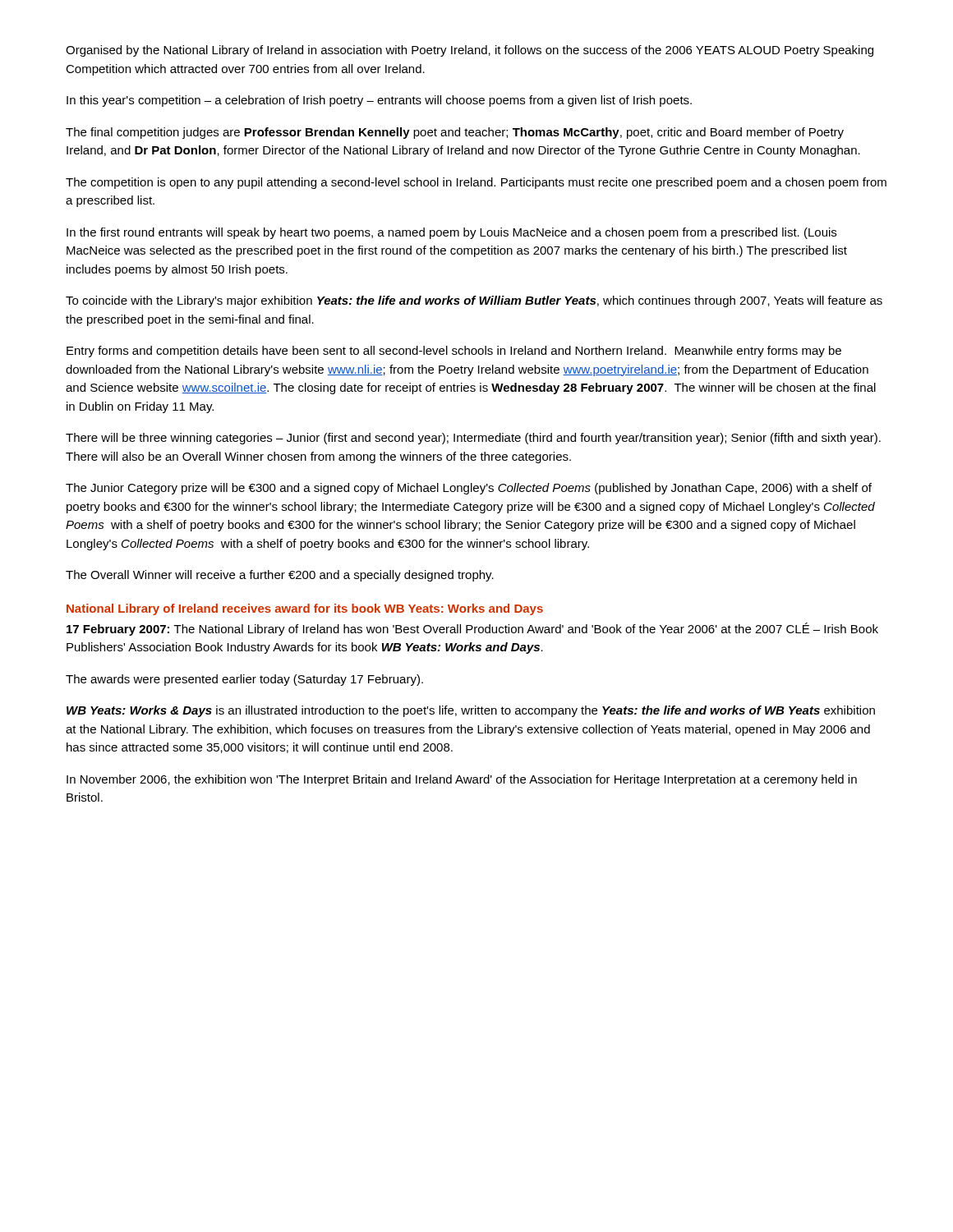
Task: Select the element starting "17 February 2007:"
Action: tap(472, 638)
